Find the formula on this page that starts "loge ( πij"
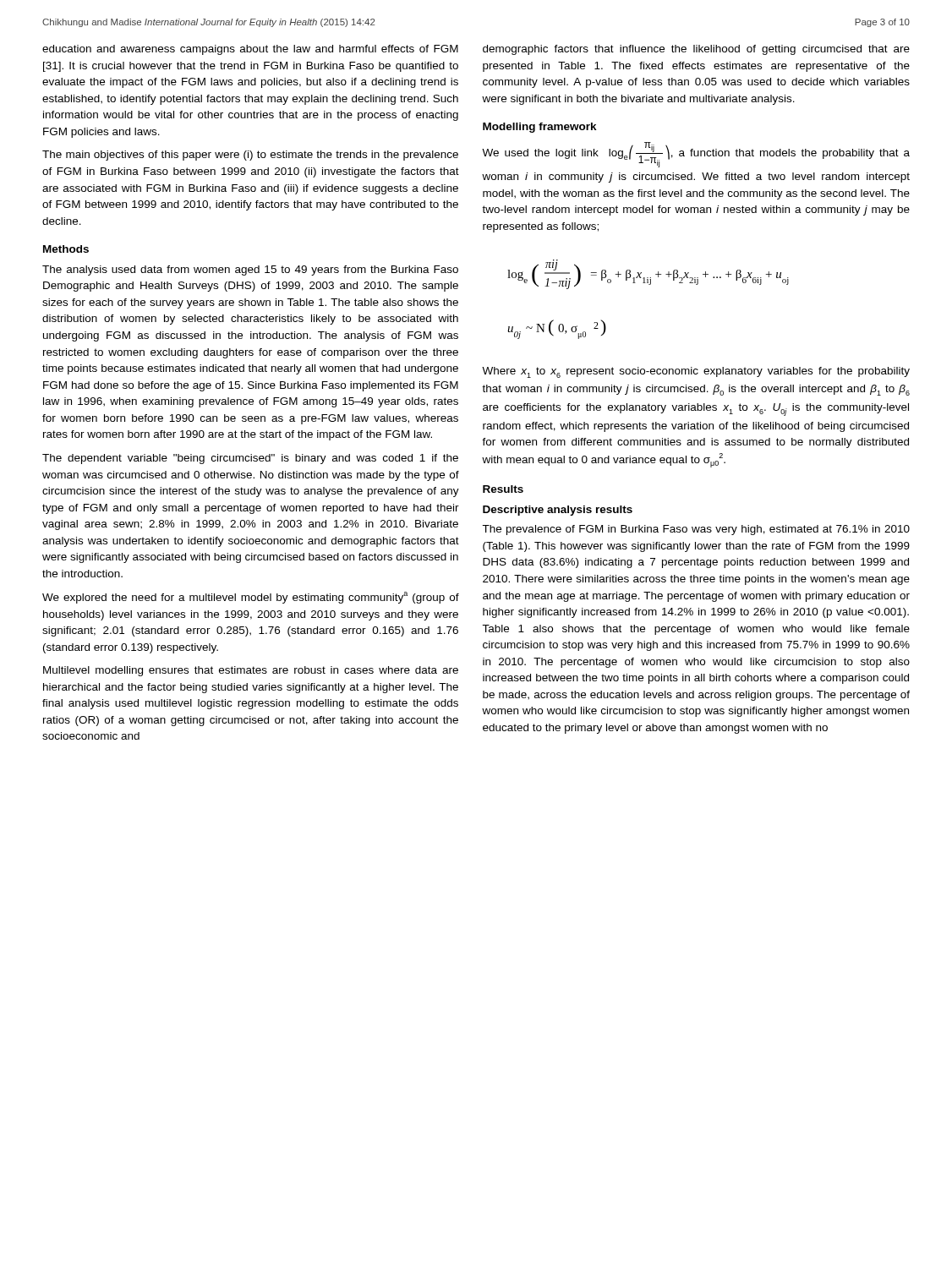 tap(702, 272)
